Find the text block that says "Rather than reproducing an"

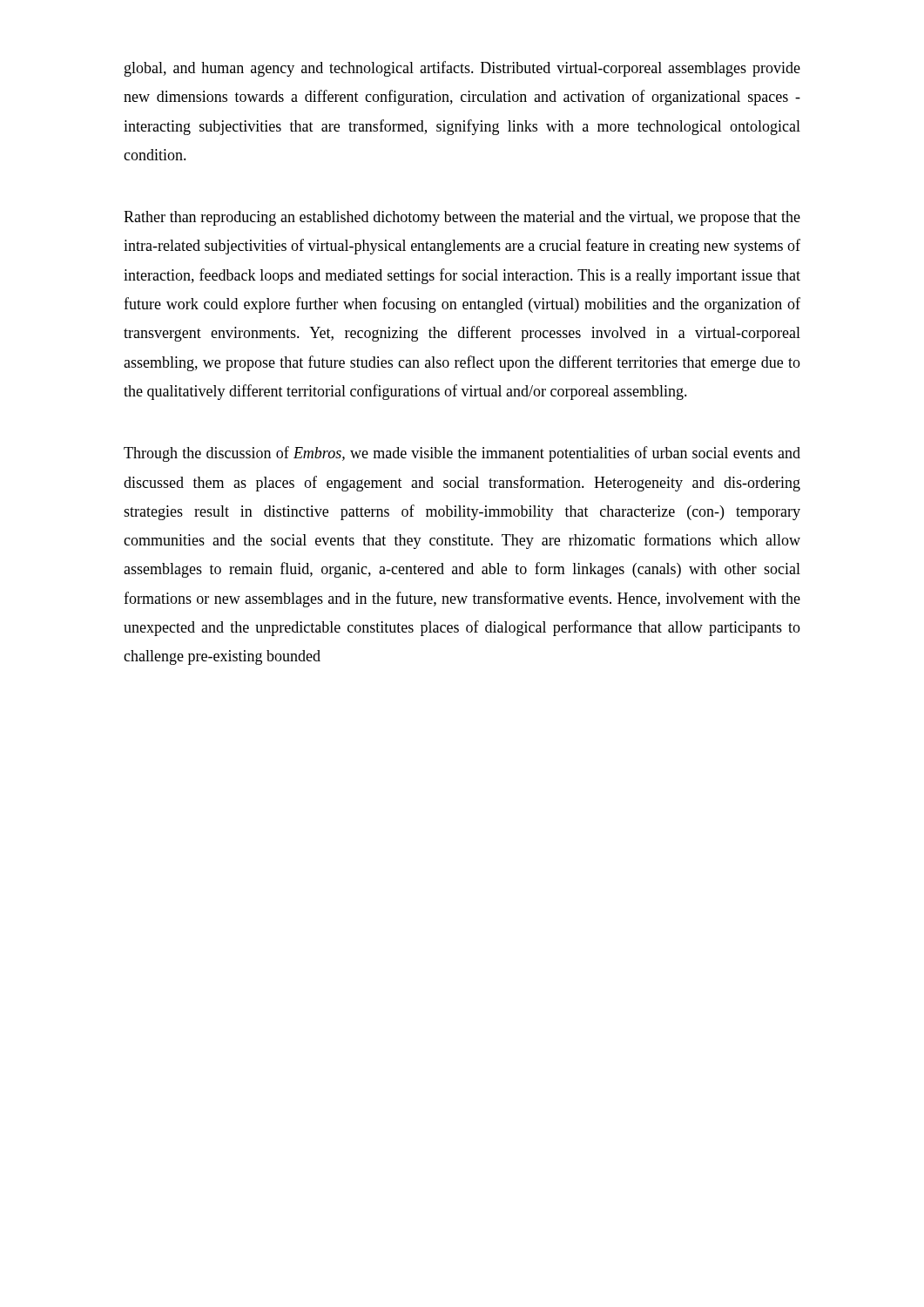tap(462, 304)
